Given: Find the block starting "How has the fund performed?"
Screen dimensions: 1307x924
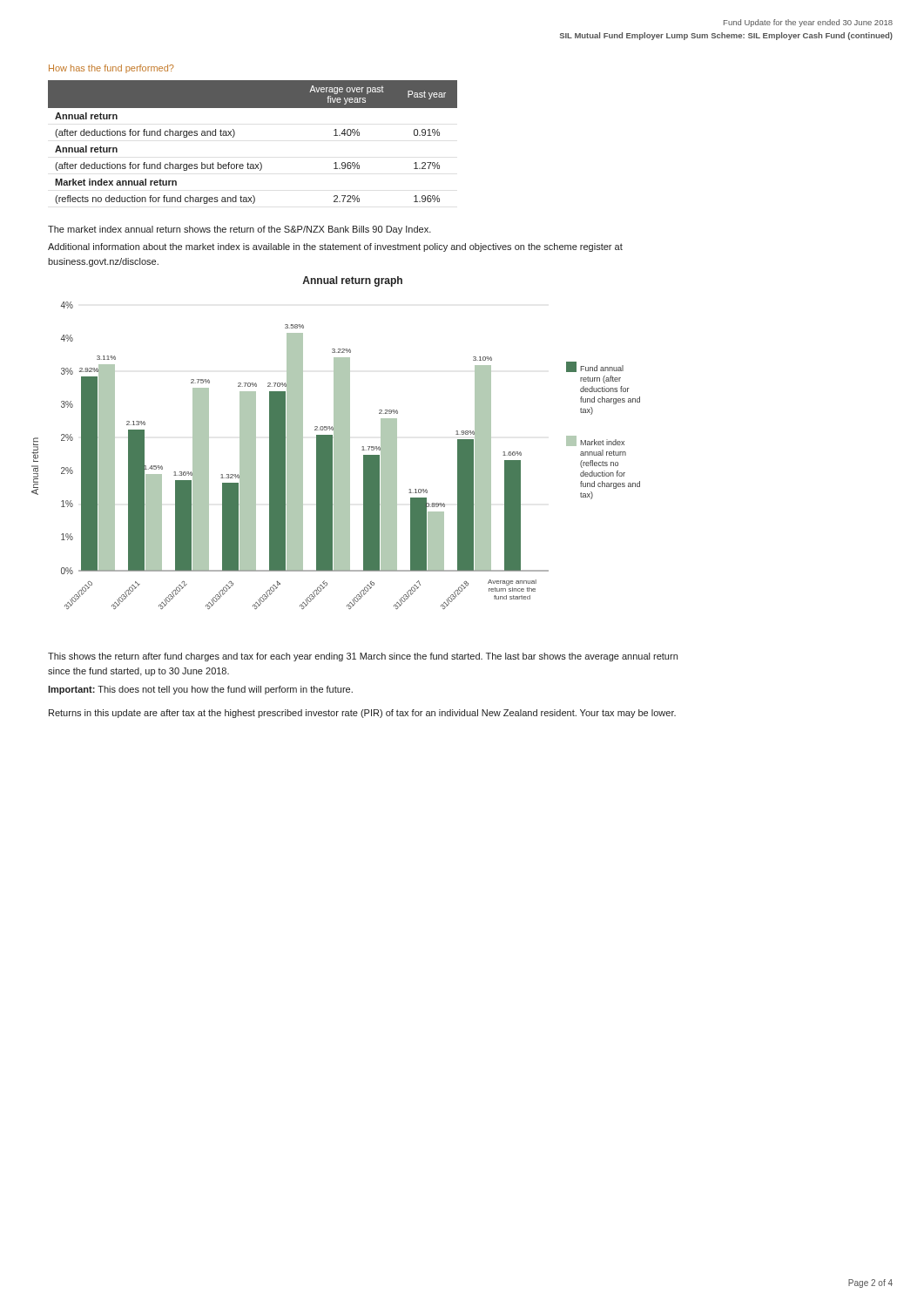Looking at the screenshot, I should (111, 68).
